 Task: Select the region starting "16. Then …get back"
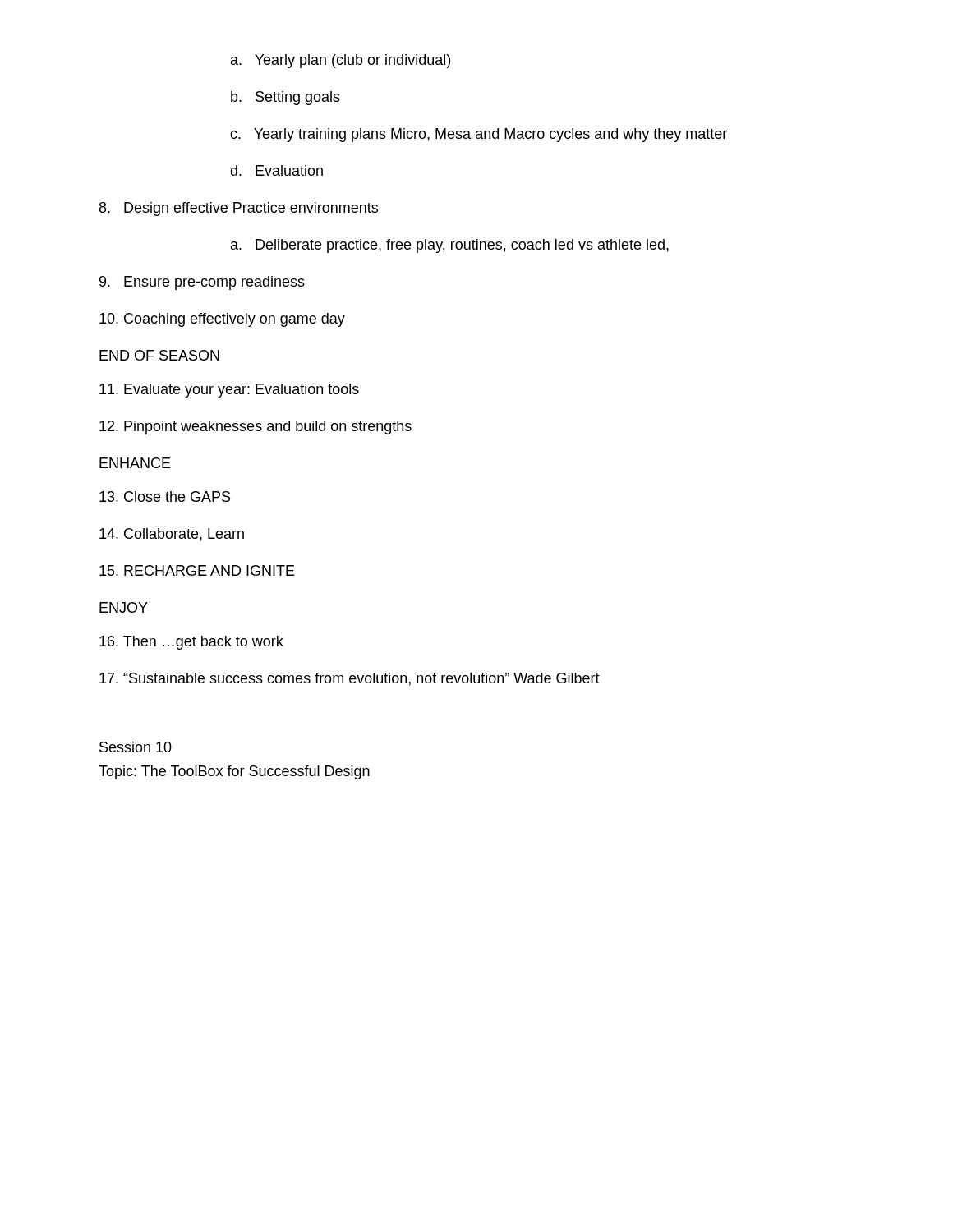(x=191, y=641)
